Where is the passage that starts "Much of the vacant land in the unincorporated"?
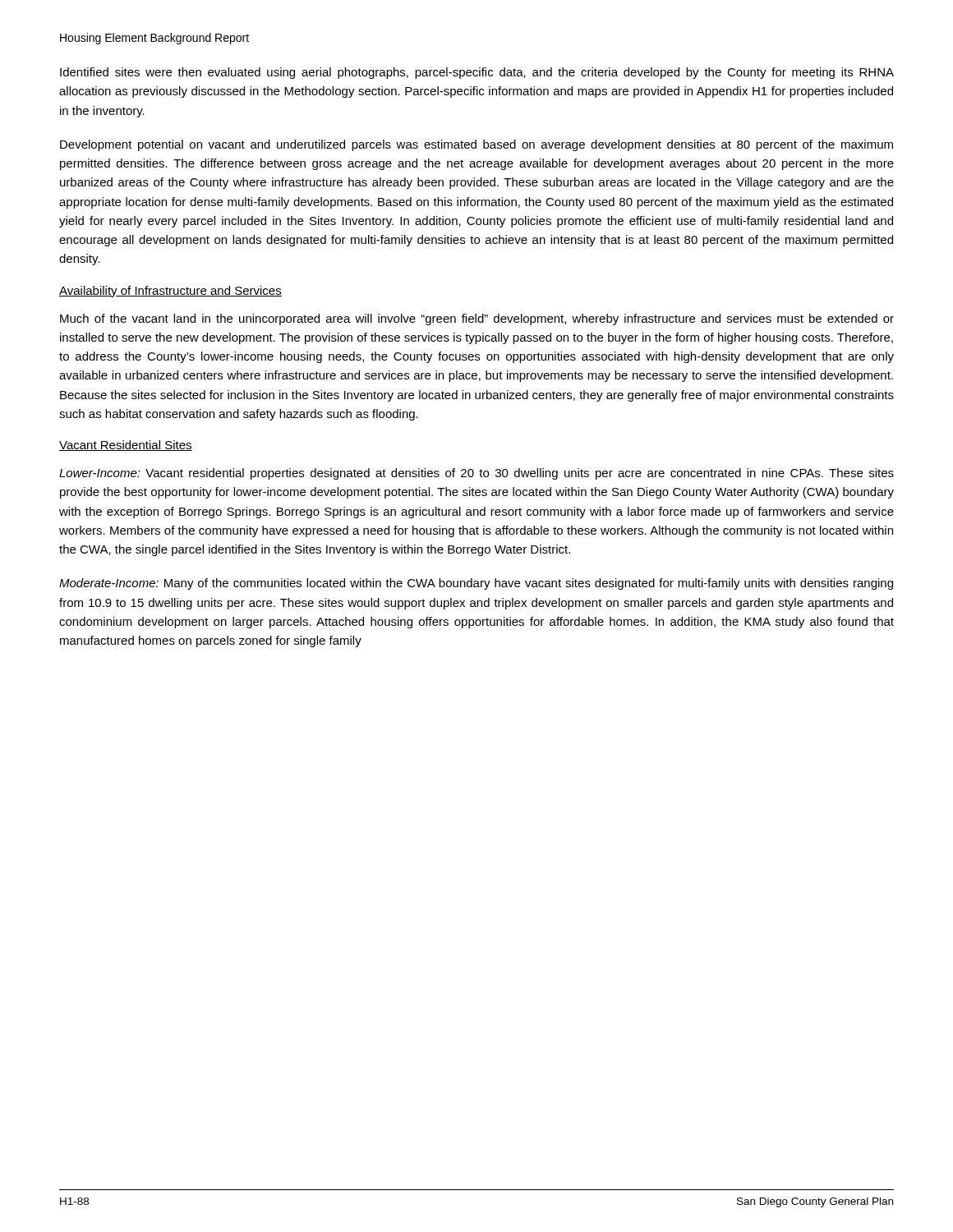 point(476,366)
